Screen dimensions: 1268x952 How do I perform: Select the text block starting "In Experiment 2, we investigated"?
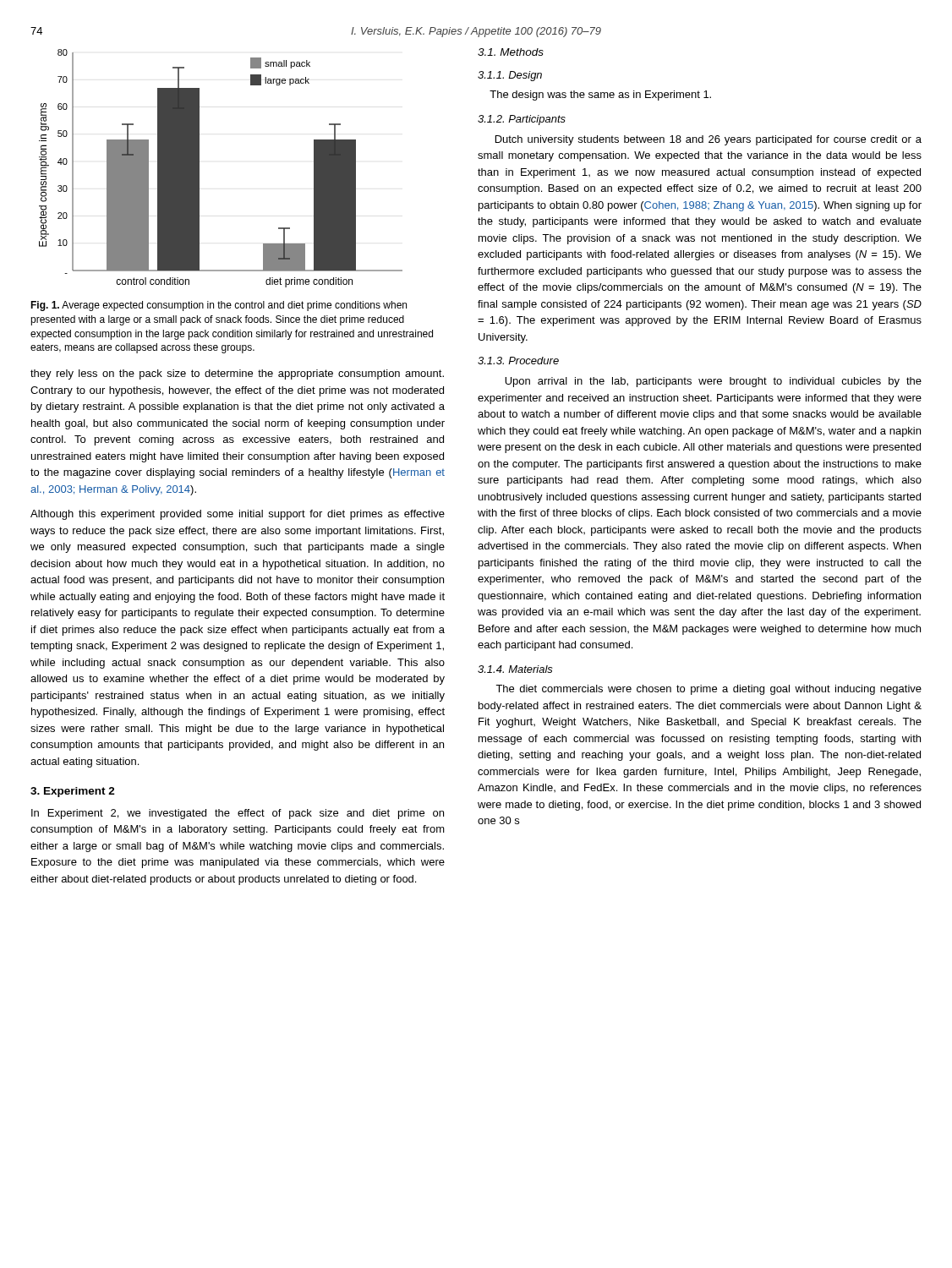click(238, 846)
